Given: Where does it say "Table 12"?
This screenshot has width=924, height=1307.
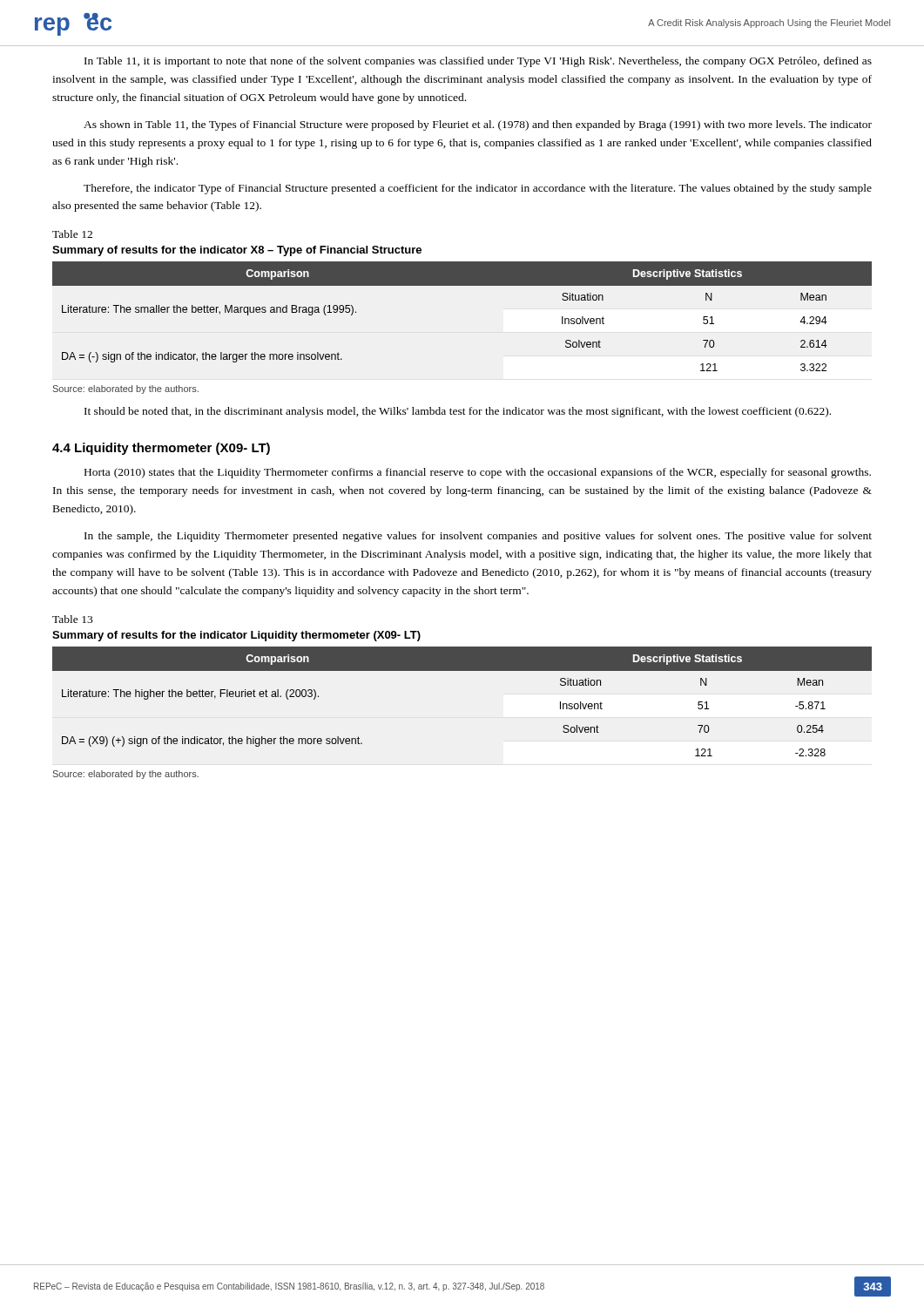Looking at the screenshot, I should pyautogui.click(x=73, y=234).
